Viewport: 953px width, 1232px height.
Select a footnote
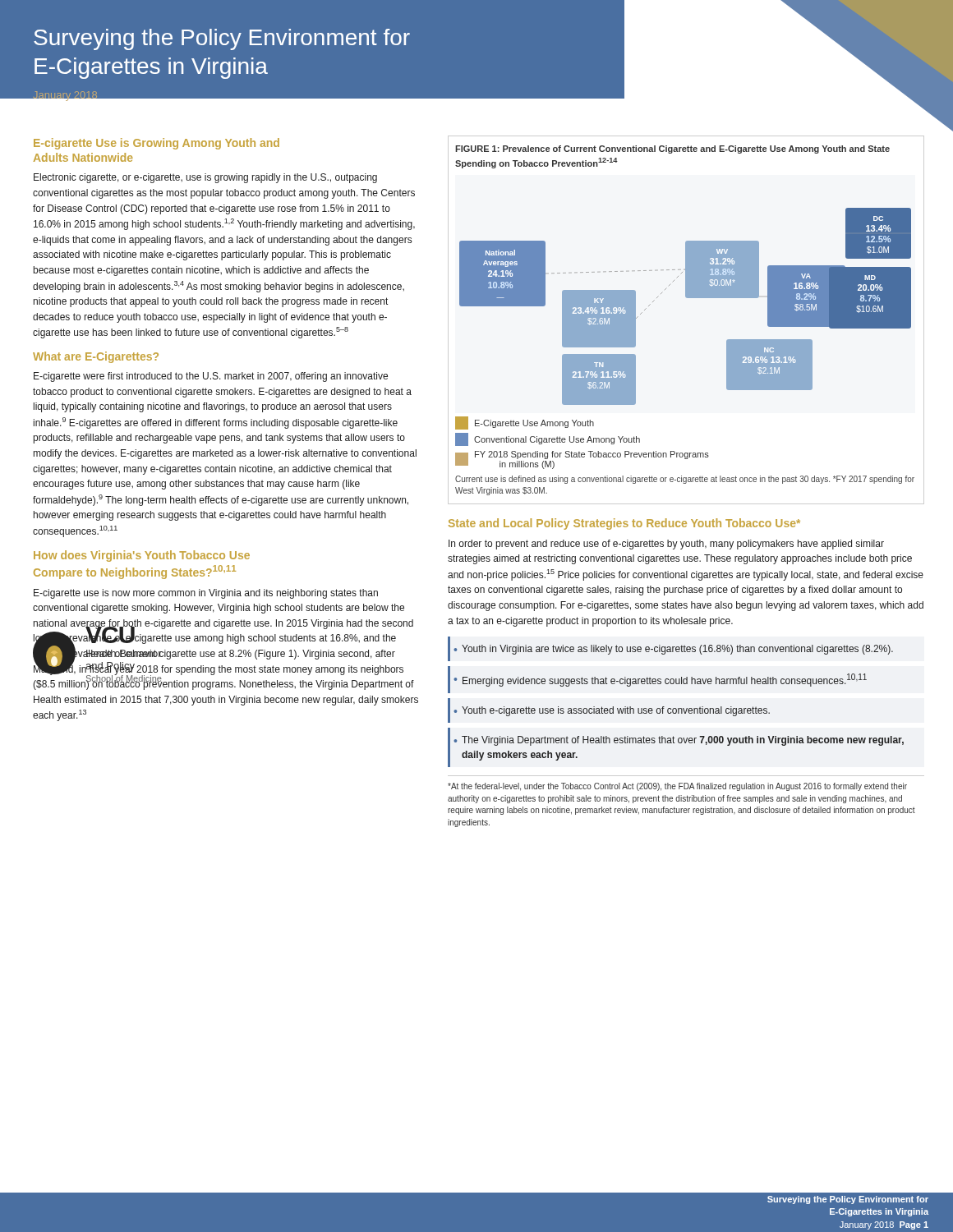pyautogui.click(x=686, y=802)
